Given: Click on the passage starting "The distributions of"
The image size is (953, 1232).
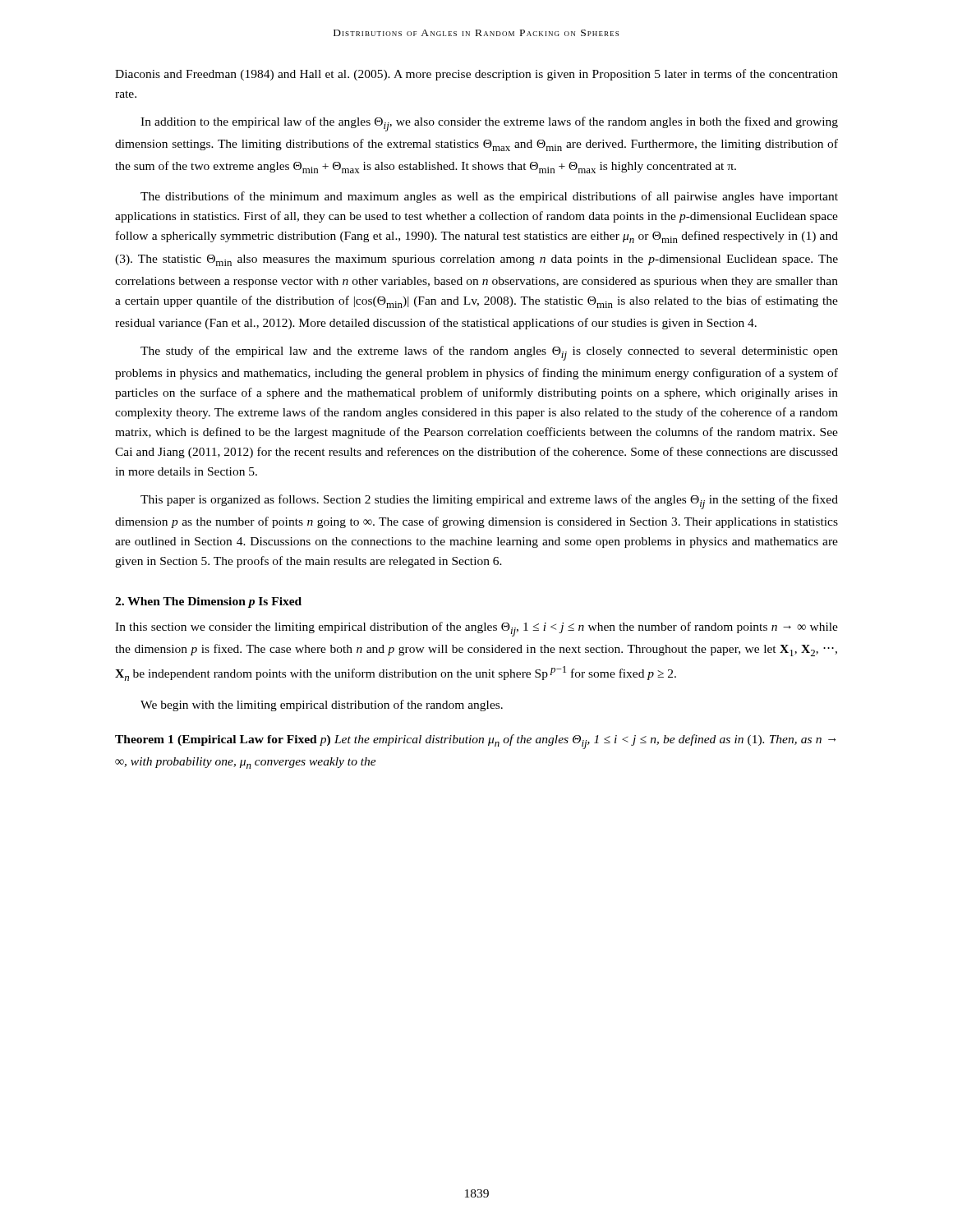Looking at the screenshot, I should tap(476, 259).
